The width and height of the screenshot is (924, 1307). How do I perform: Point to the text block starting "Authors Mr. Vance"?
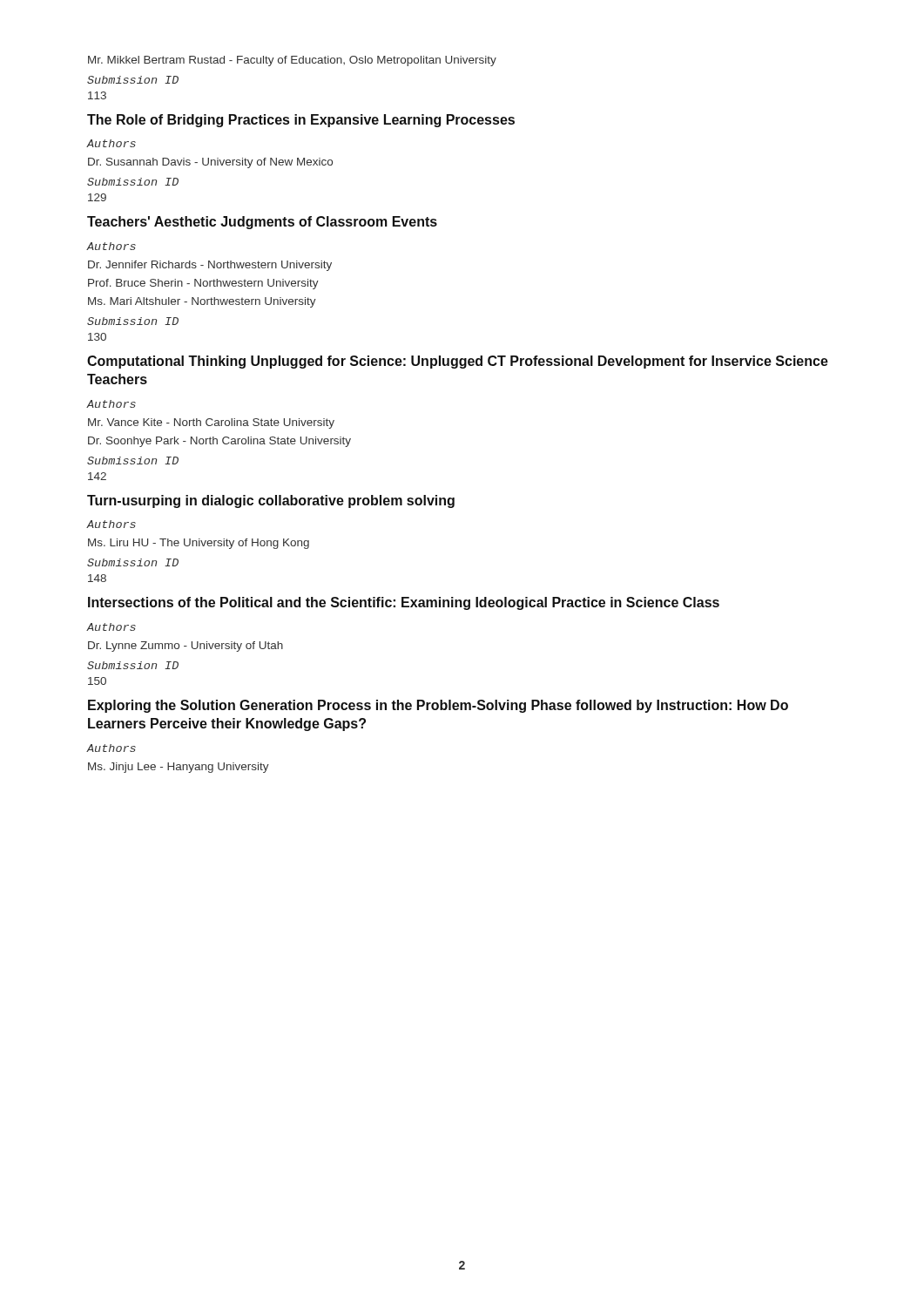click(111, 404)
